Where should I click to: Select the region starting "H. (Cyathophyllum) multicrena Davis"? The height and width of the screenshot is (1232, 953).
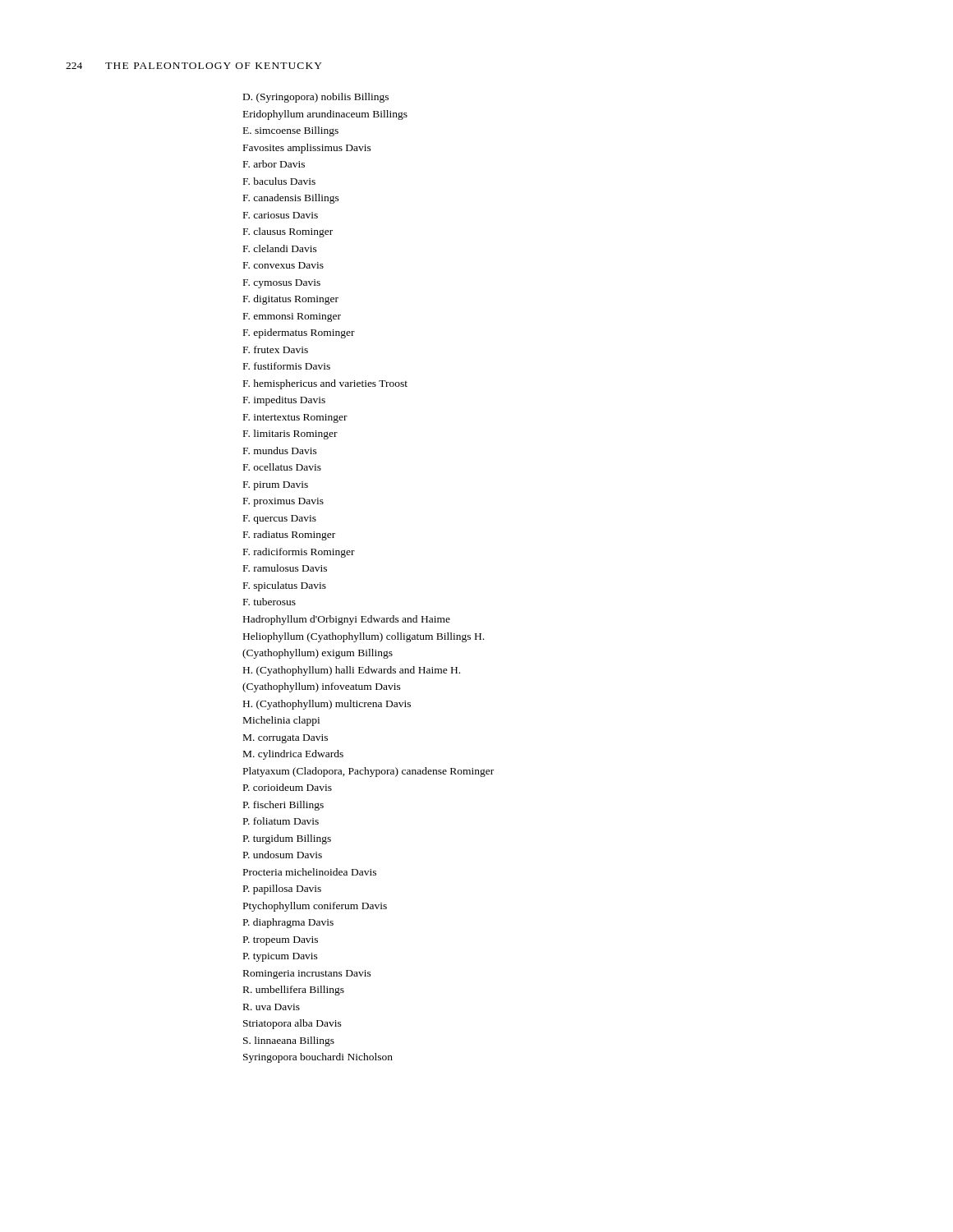[x=327, y=703]
